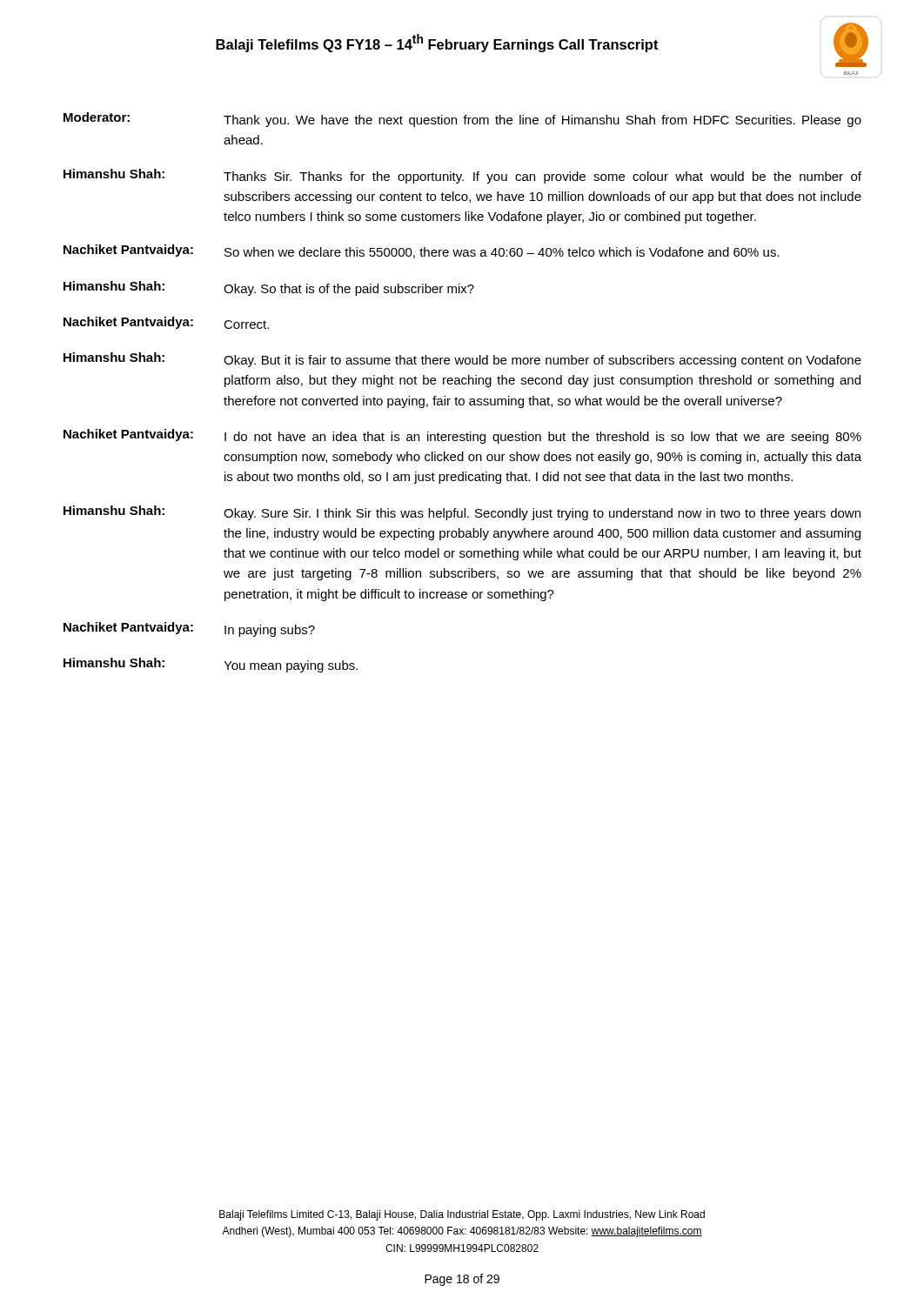Screen dimensions: 1305x924
Task: Find the logo
Action: tap(851, 47)
